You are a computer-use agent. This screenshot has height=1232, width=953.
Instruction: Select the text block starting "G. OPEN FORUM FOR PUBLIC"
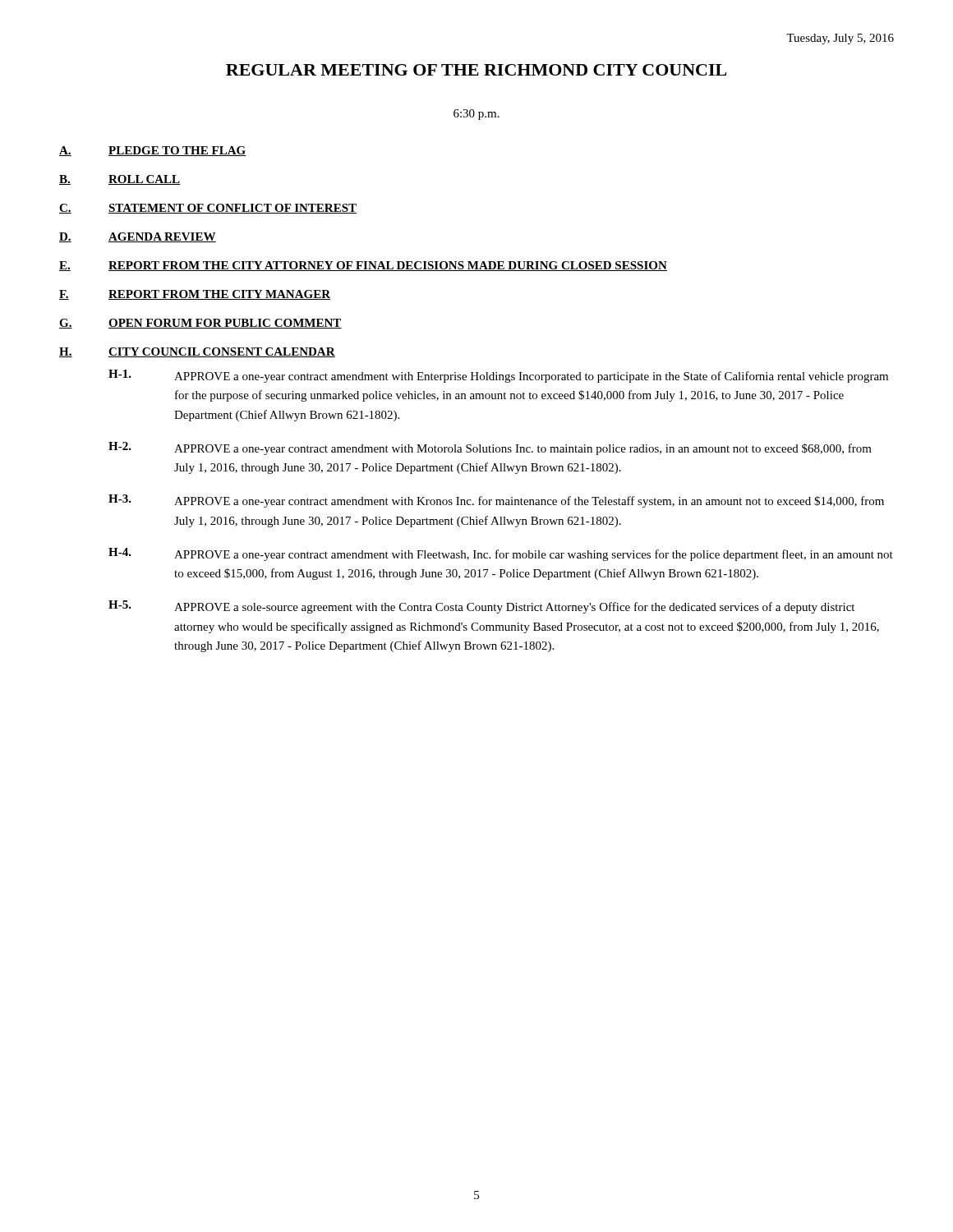(x=200, y=323)
